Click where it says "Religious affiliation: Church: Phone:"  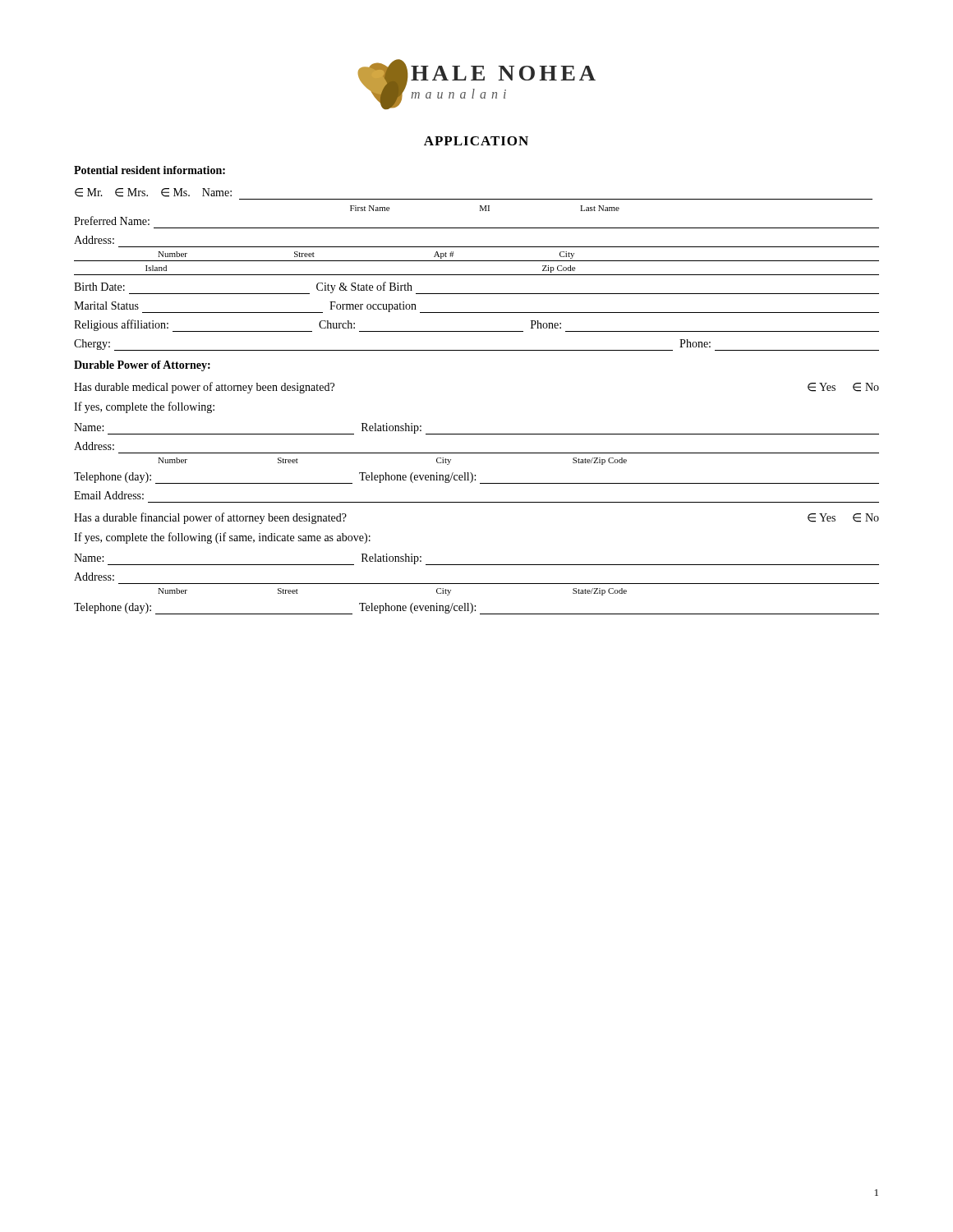[476, 325]
